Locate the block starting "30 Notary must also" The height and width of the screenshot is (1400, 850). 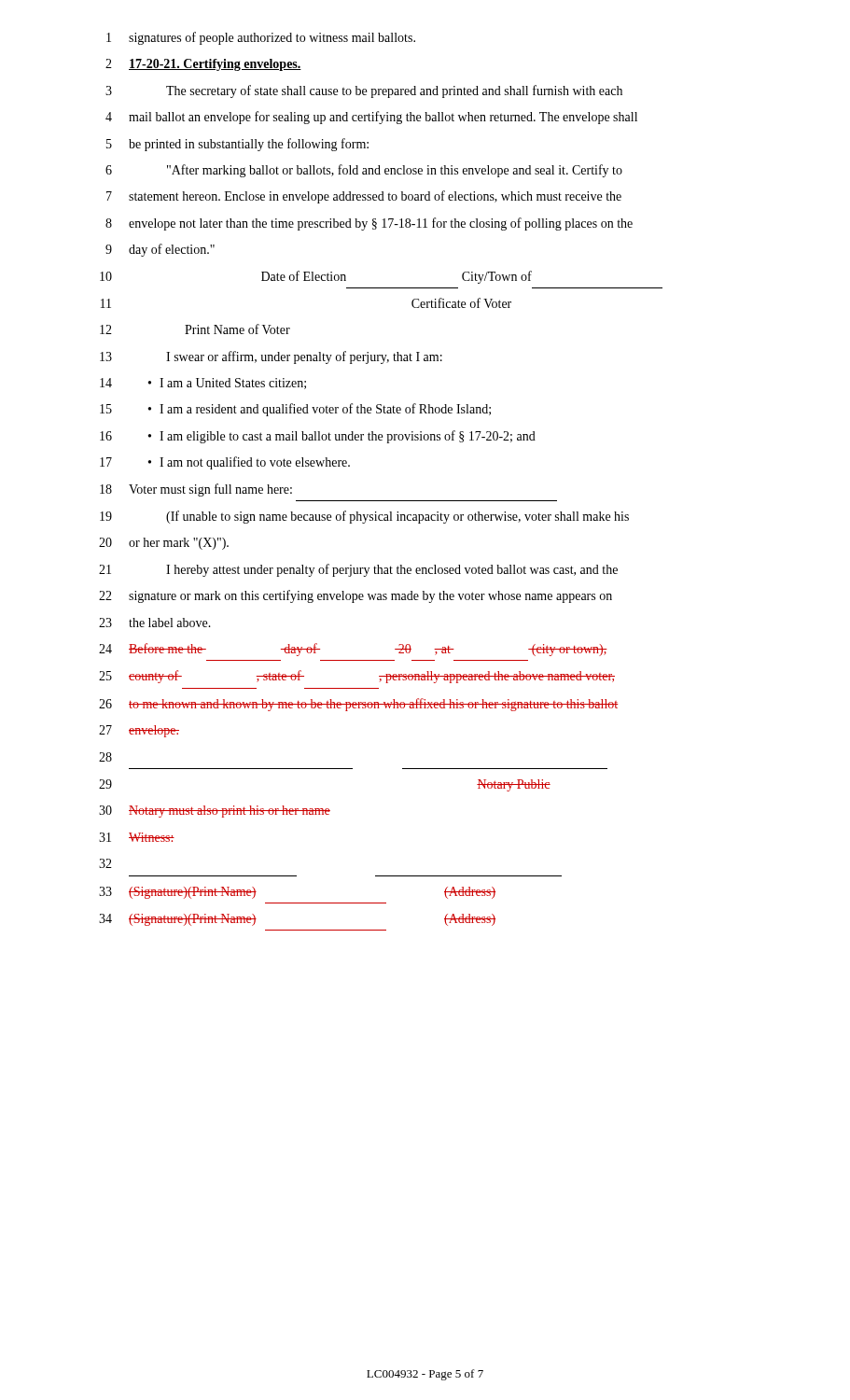(x=215, y=812)
